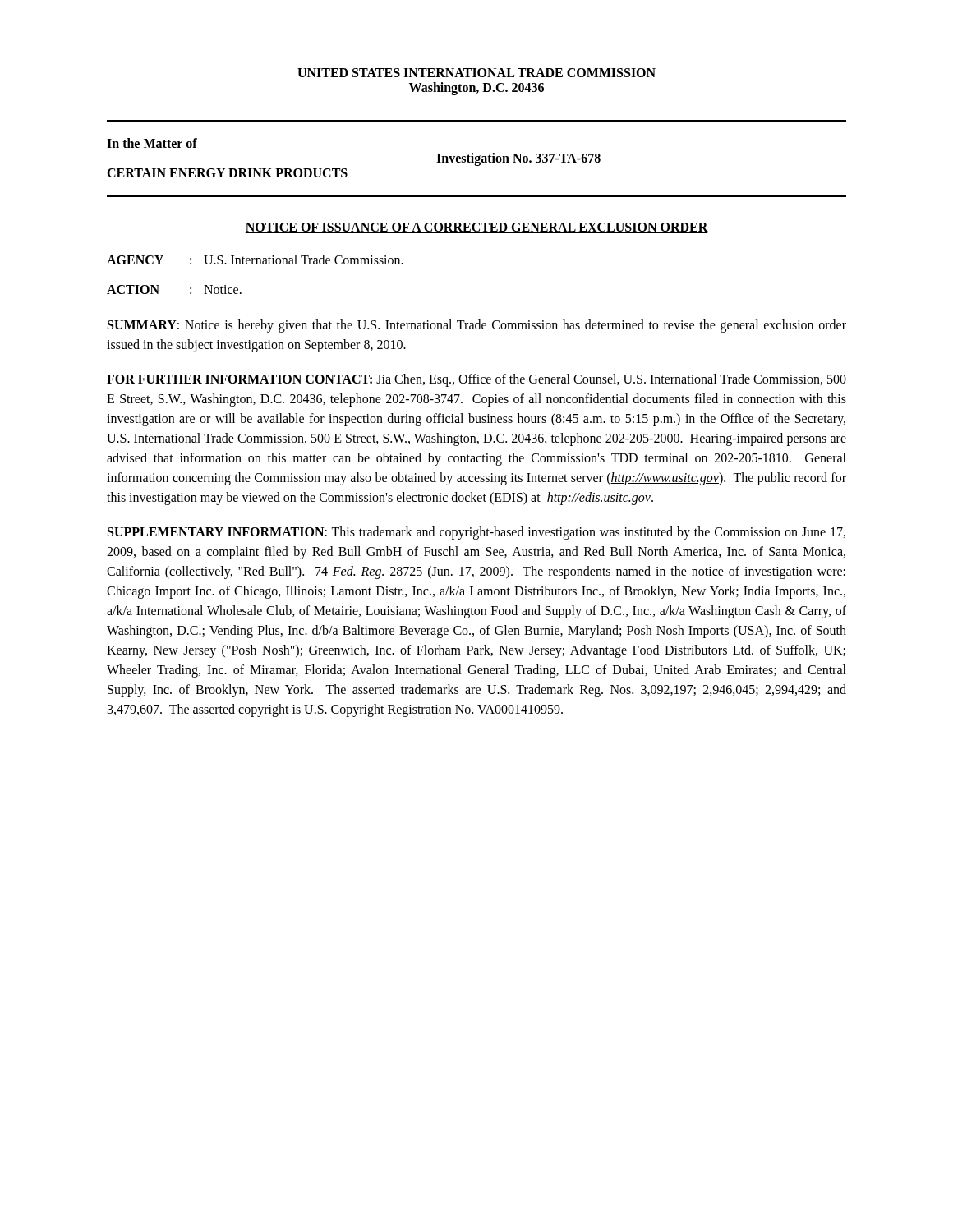Viewport: 953px width, 1232px height.
Task: Locate the element starting "ACTION : Notice."
Action: pos(138,290)
